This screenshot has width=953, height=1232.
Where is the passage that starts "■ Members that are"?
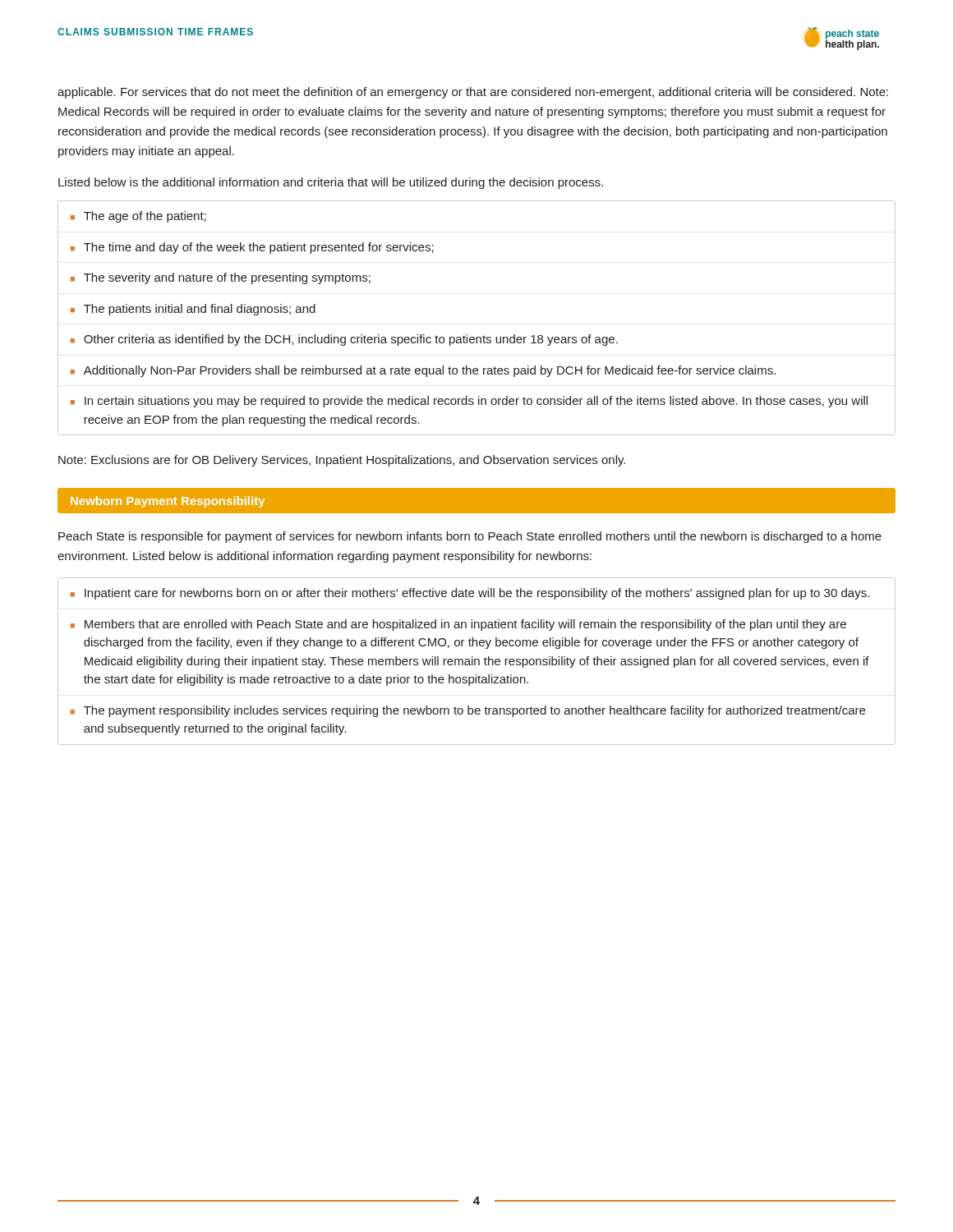475,652
